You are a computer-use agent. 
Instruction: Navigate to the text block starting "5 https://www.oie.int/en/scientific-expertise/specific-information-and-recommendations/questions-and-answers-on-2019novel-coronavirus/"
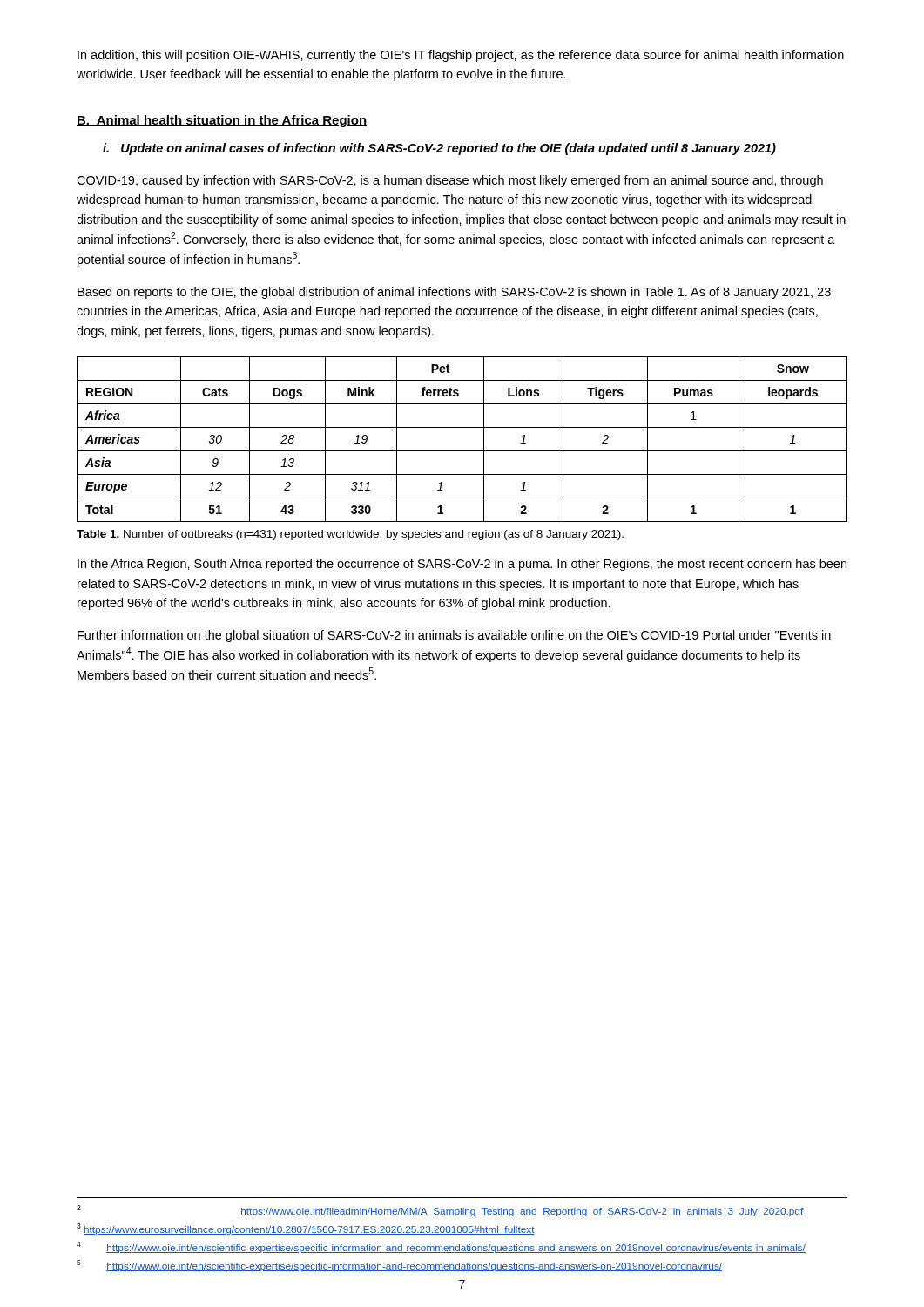(399, 1265)
